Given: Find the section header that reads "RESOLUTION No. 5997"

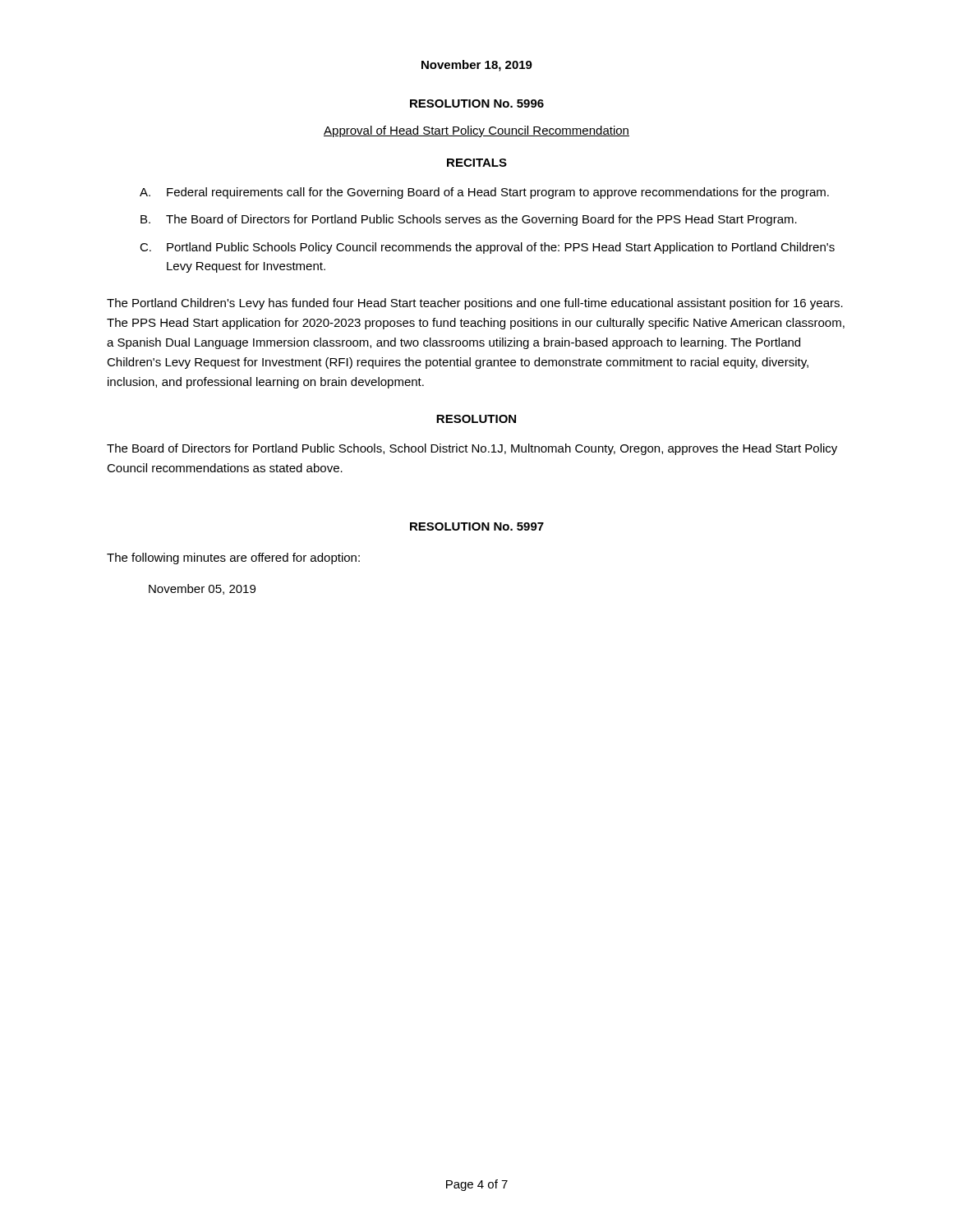Looking at the screenshot, I should click(476, 526).
